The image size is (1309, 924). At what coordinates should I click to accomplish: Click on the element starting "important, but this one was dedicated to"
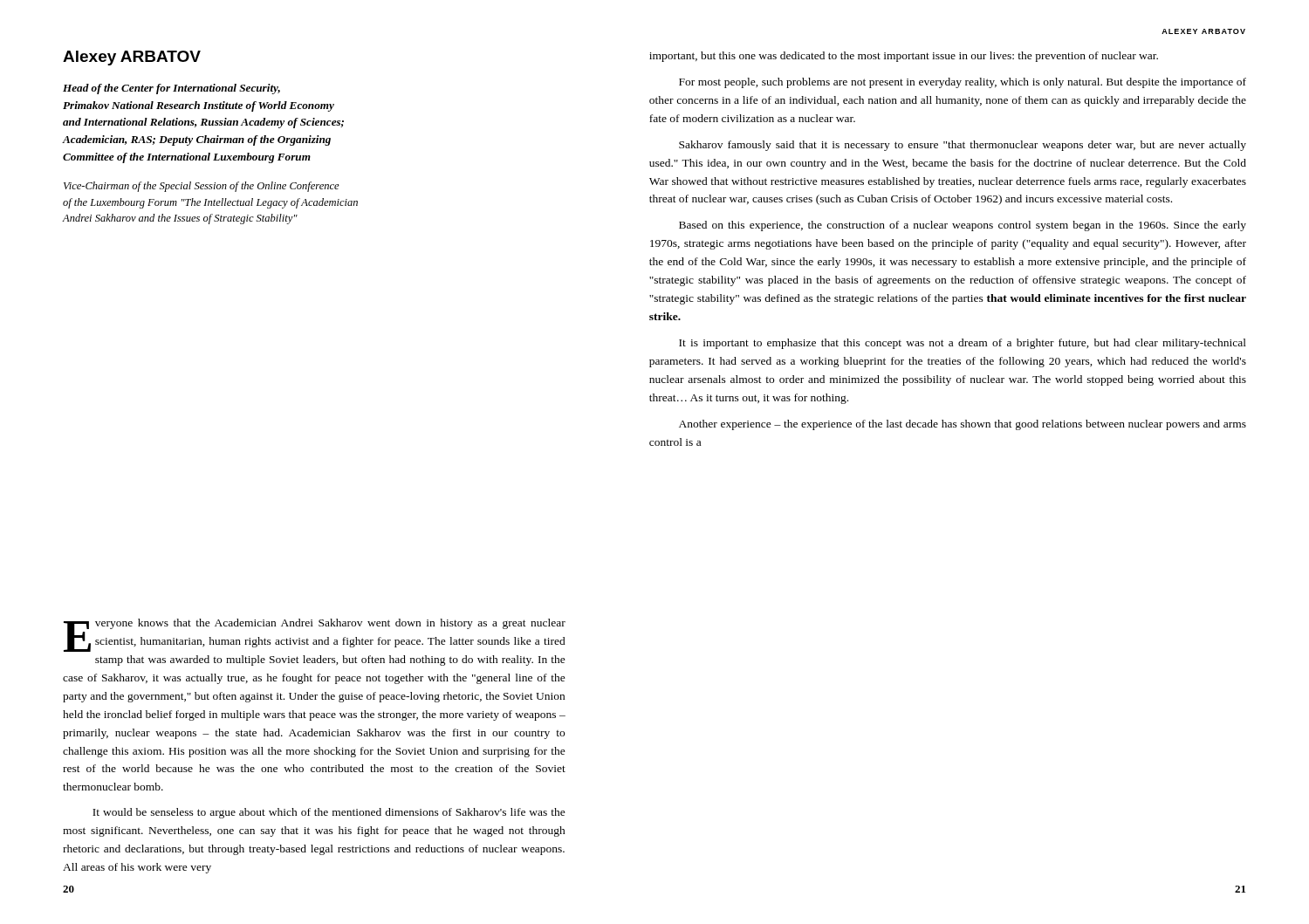point(948,249)
